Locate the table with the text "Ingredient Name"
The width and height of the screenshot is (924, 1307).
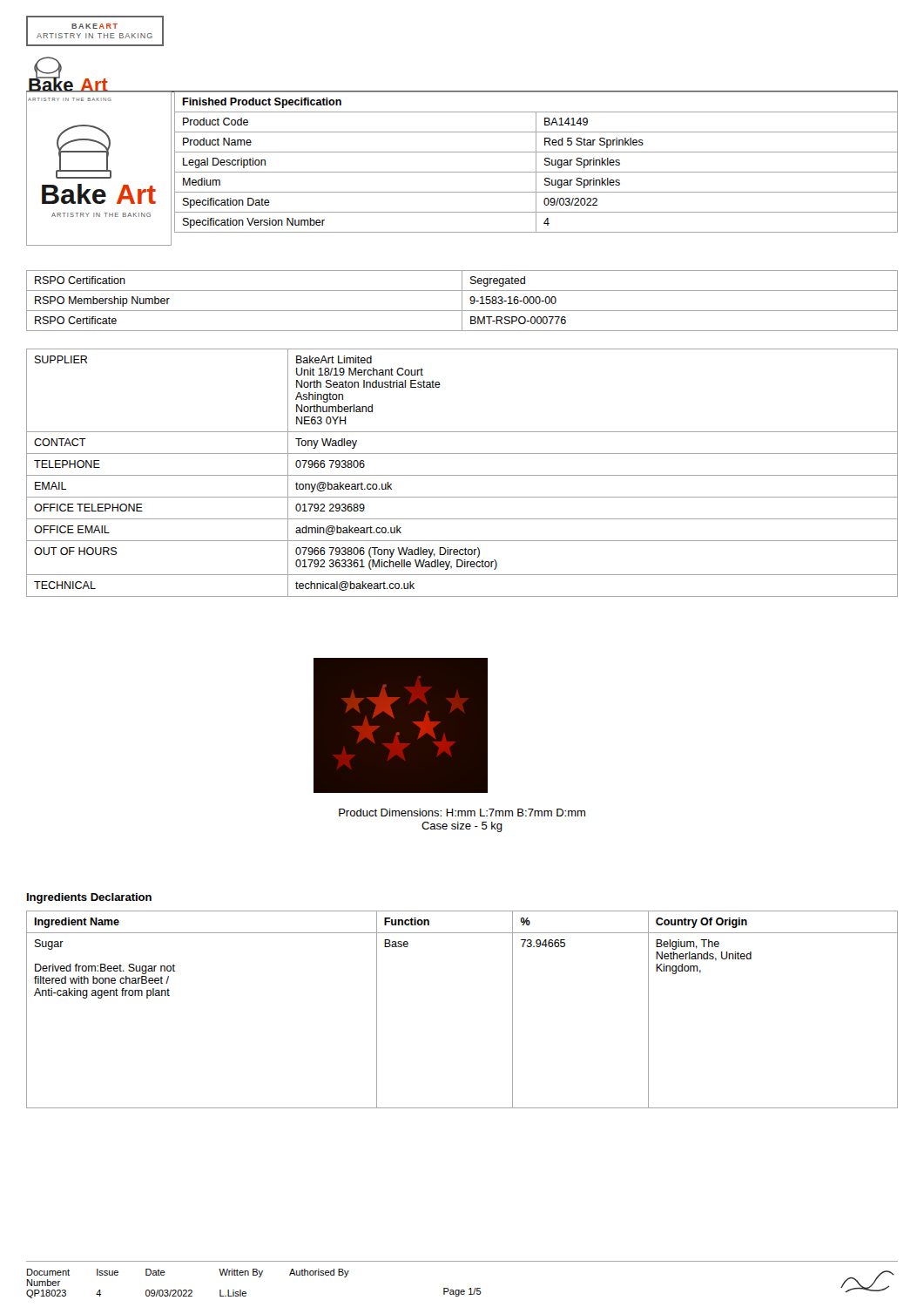(x=462, y=1009)
